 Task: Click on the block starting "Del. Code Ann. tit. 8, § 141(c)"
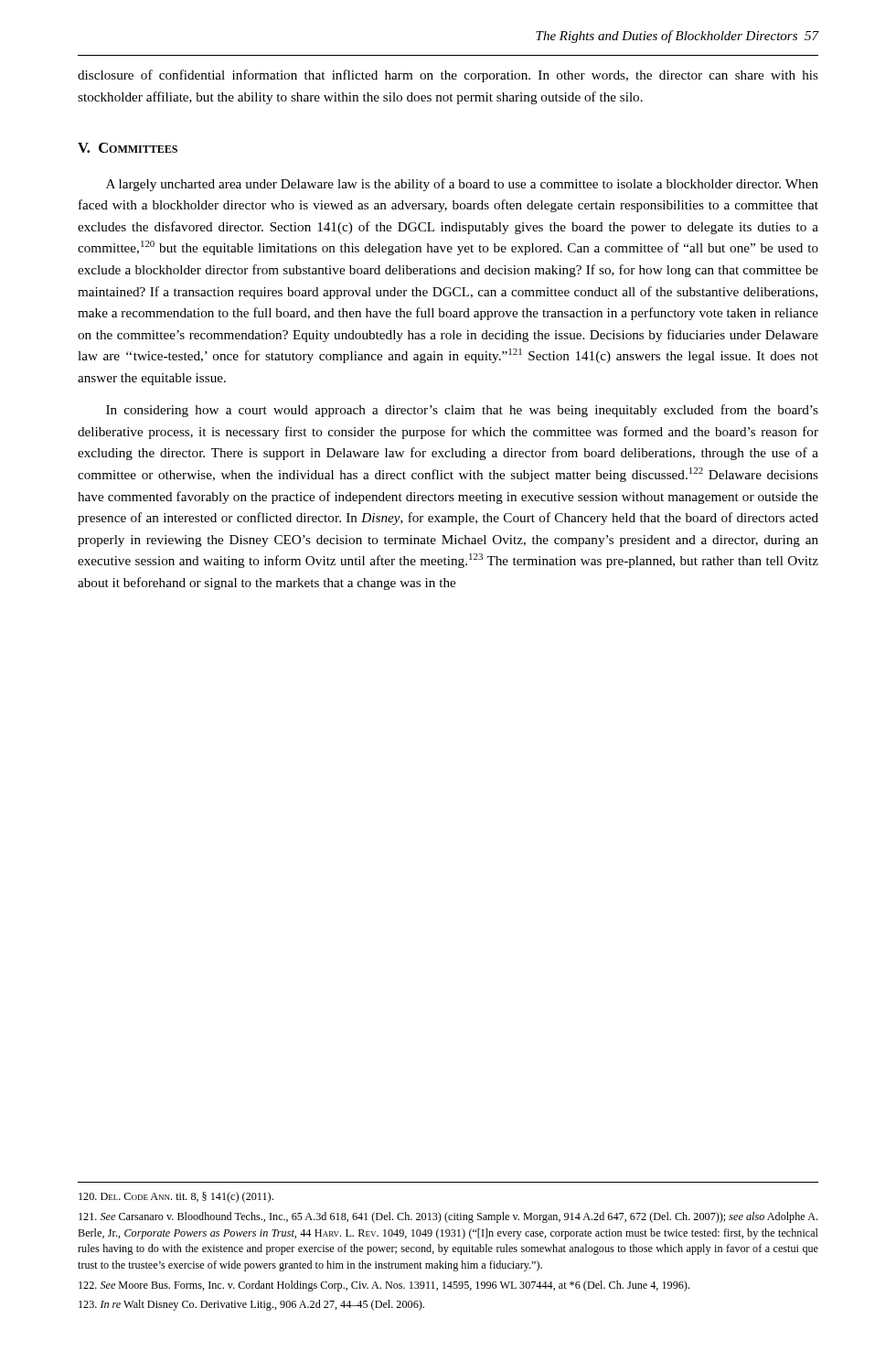176,1197
